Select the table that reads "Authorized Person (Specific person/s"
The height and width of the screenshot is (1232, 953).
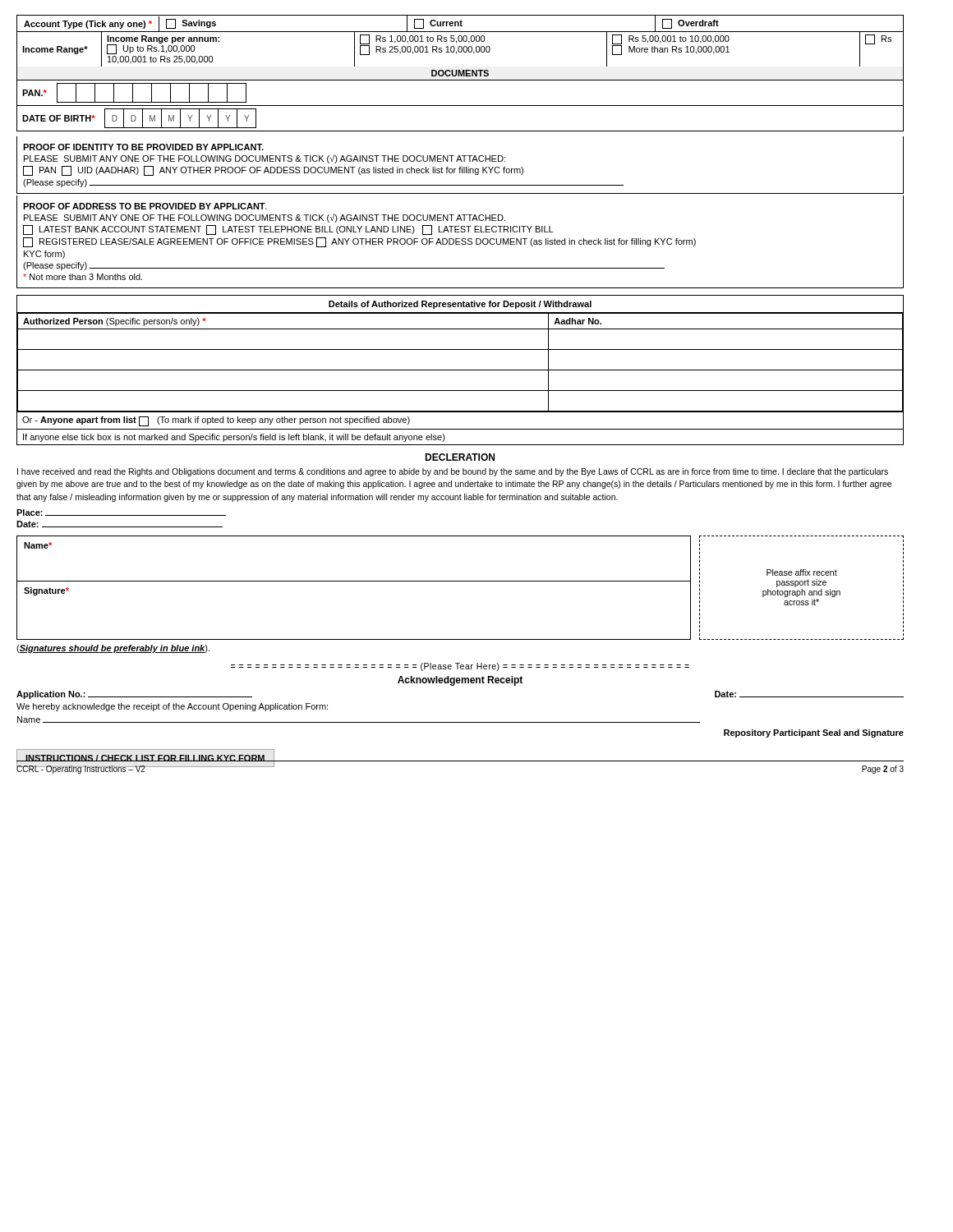click(460, 370)
